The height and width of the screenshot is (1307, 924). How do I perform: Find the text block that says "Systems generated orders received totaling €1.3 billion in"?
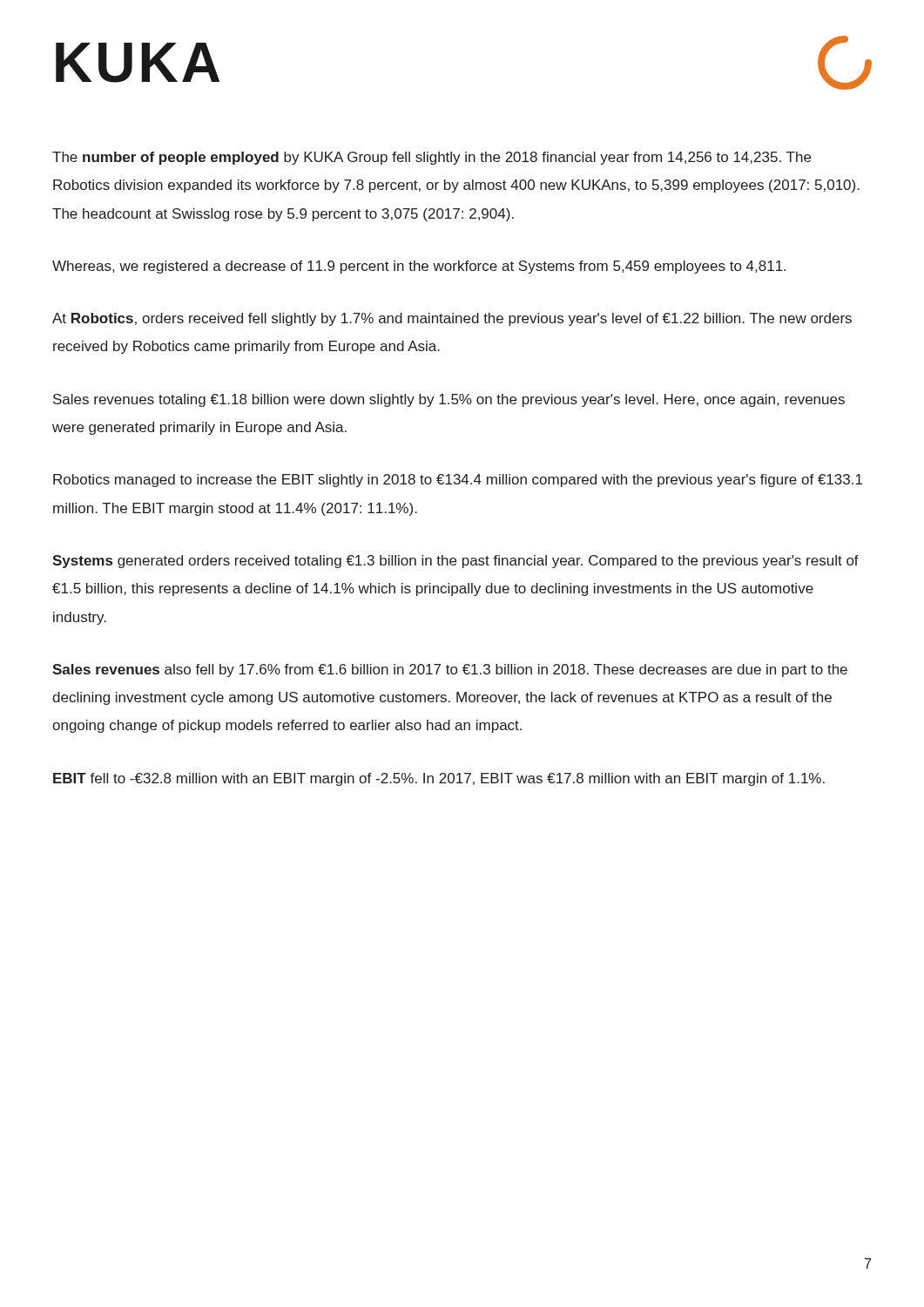(455, 589)
